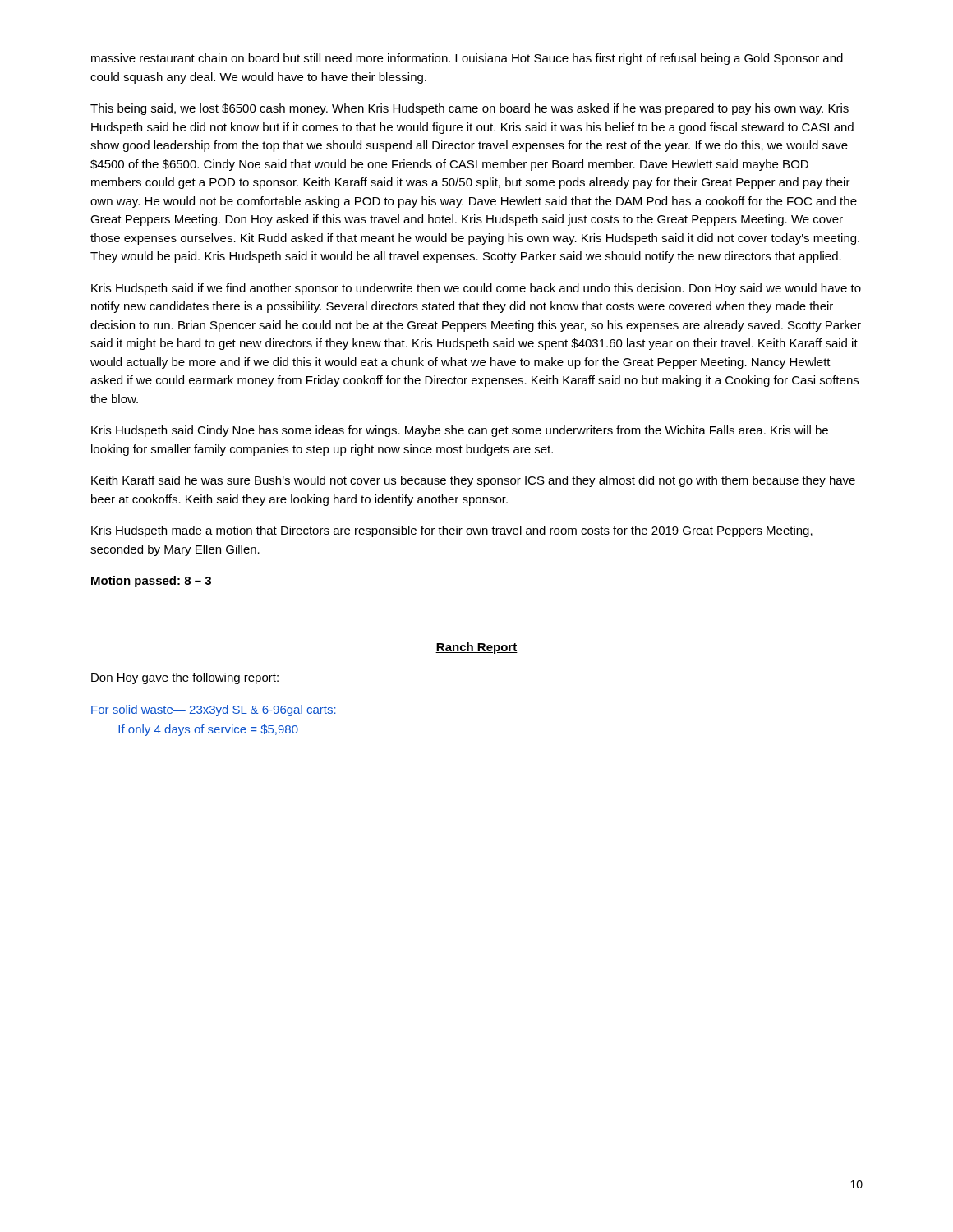The width and height of the screenshot is (953, 1232).
Task: Click on the text block containing "Kris Hudspeth said Cindy Noe"
Action: [x=460, y=439]
